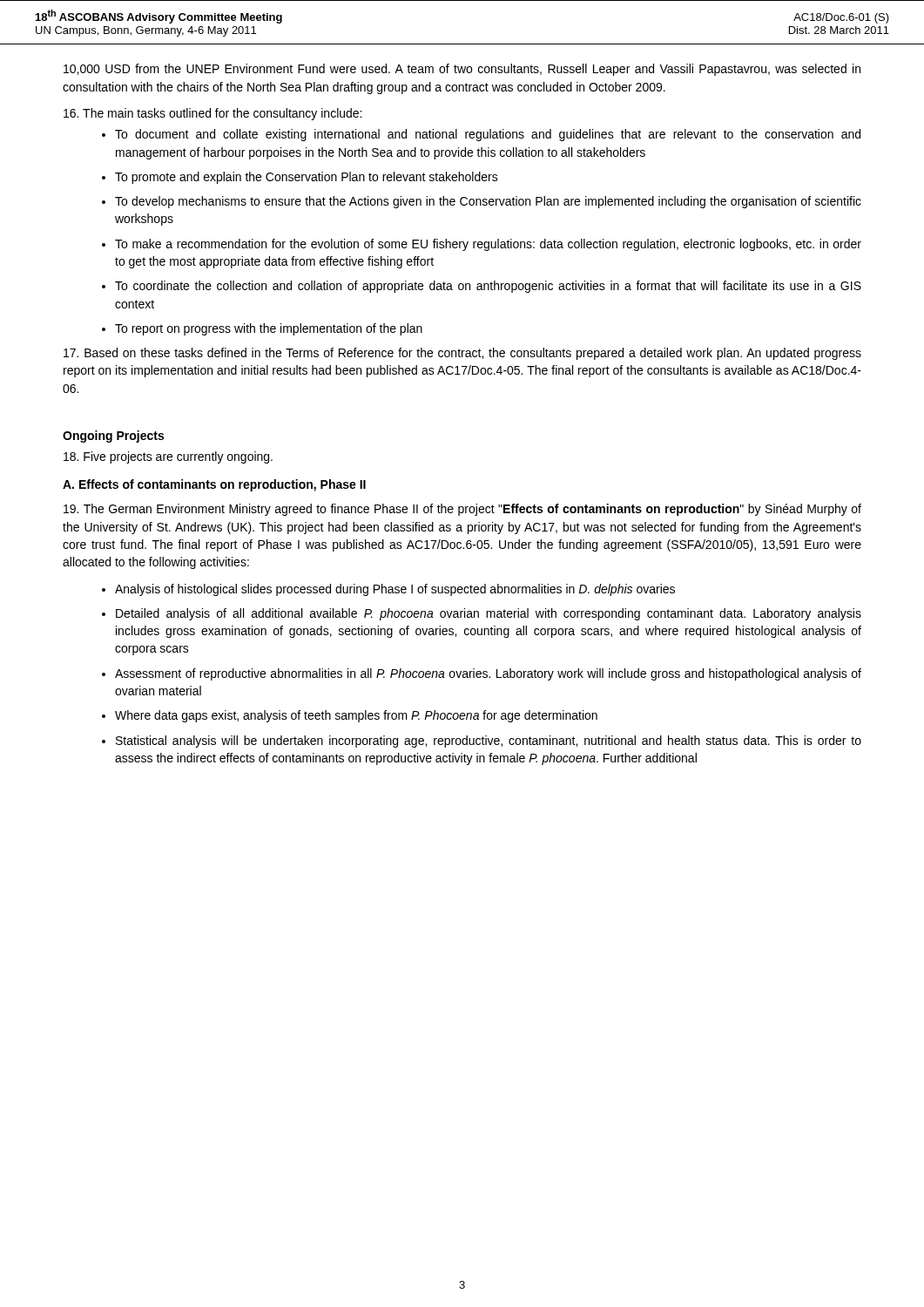The width and height of the screenshot is (924, 1307).
Task: Find the block on this page that starts "To document and collate existing international"
Action: click(x=476, y=143)
